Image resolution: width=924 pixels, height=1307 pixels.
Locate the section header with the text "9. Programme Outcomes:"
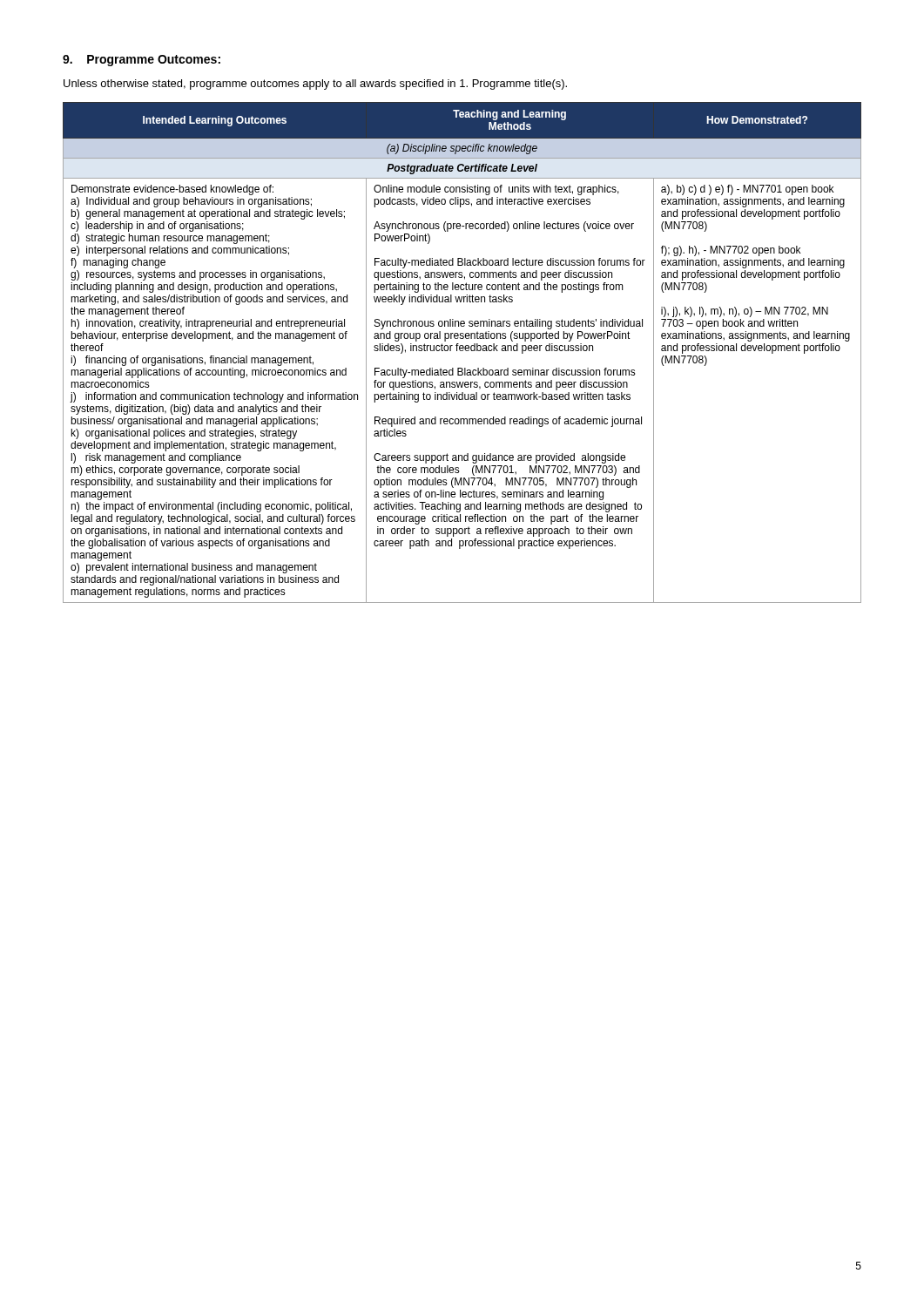pyautogui.click(x=142, y=59)
